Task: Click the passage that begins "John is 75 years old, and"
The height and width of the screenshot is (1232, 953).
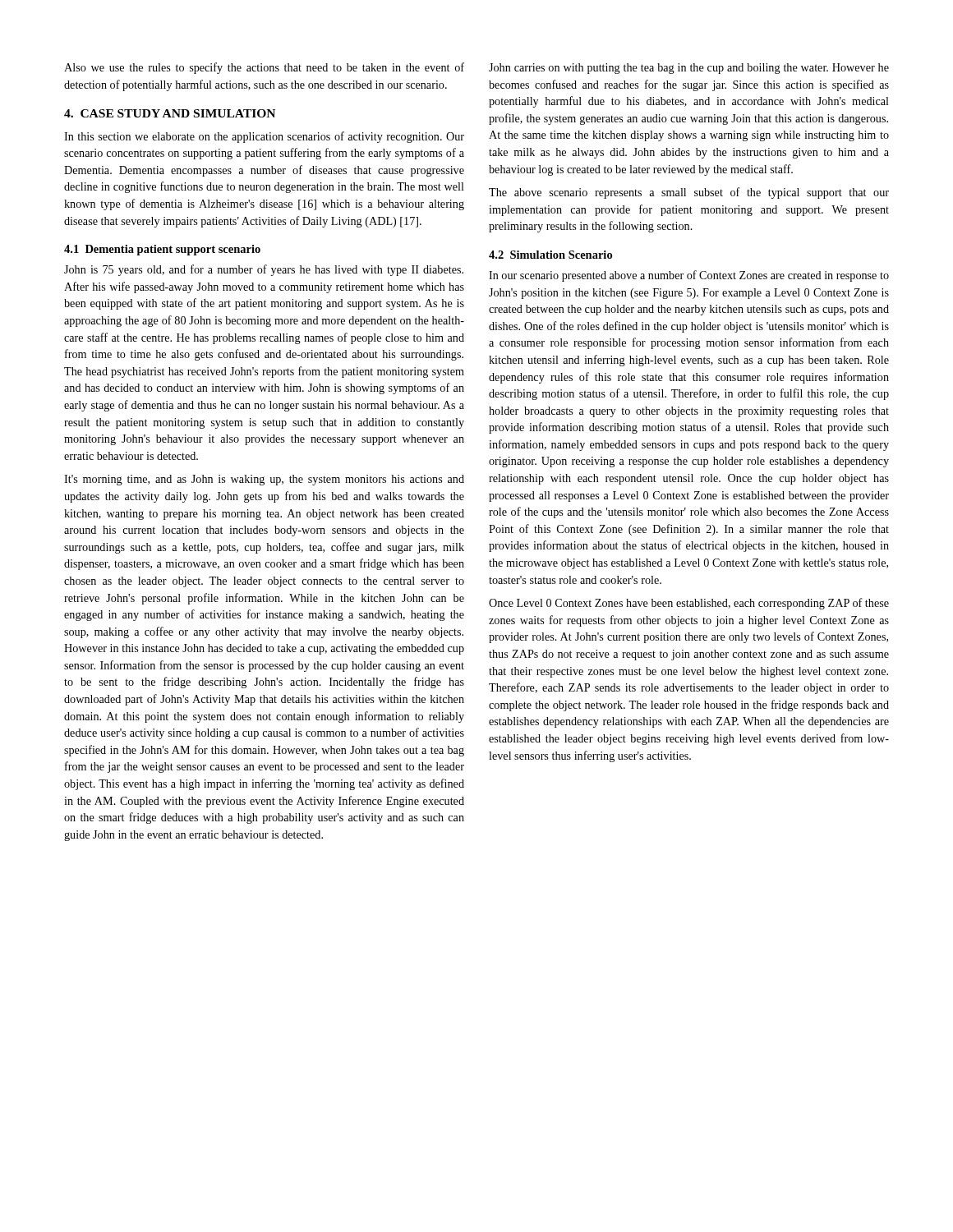Action: (264, 552)
